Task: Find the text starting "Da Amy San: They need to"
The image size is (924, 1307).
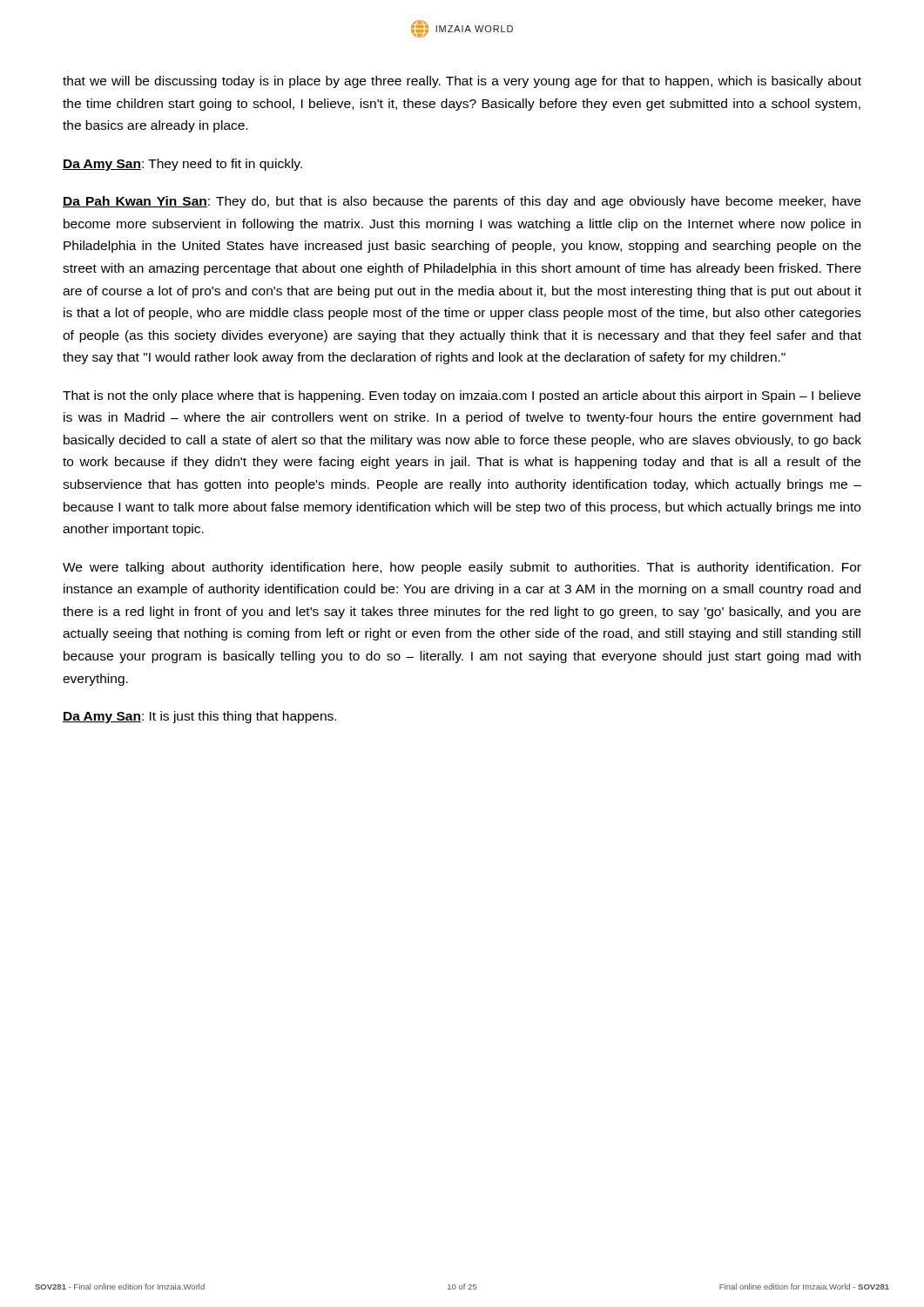Action: [183, 163]
